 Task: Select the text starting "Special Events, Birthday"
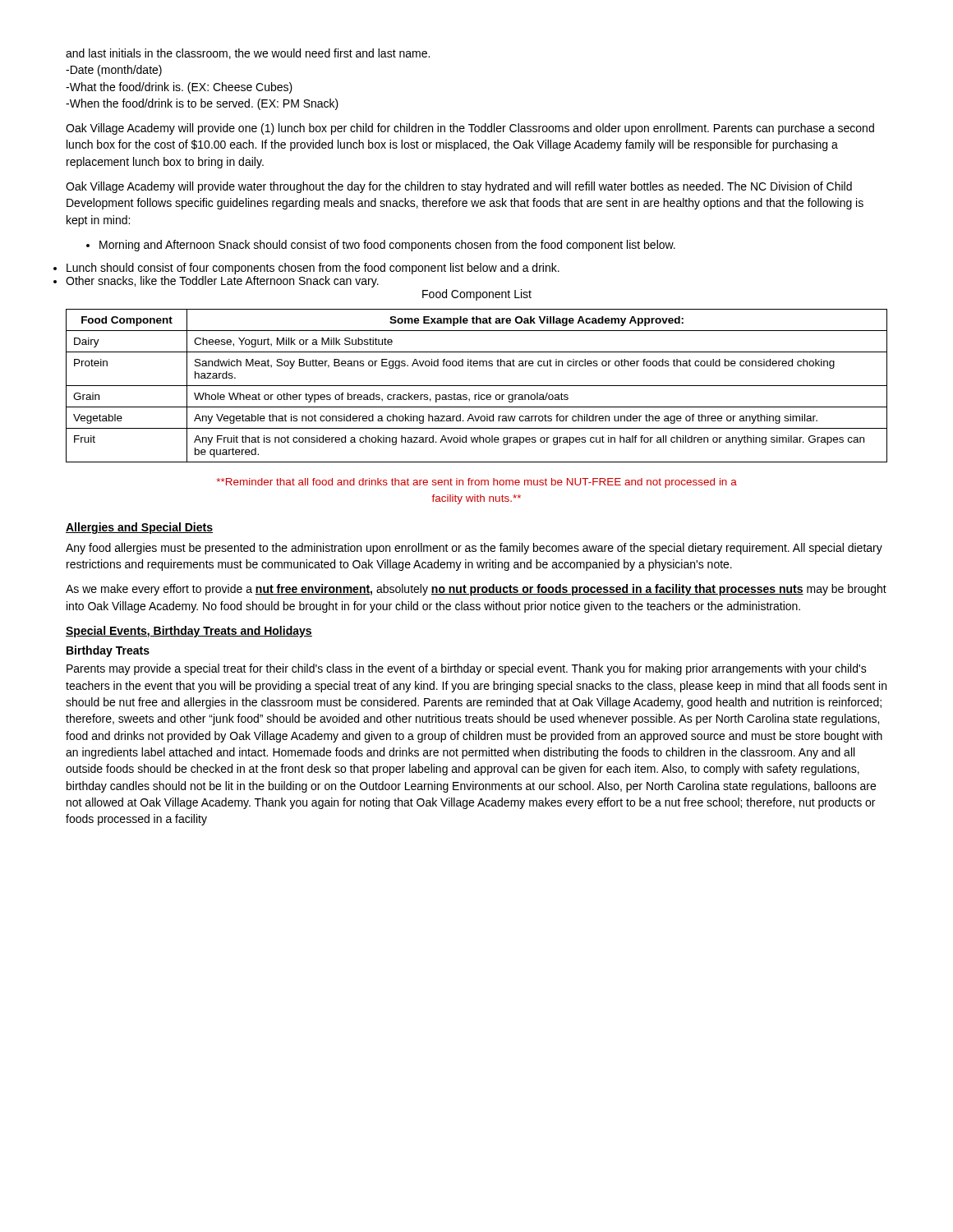[x=189, y=632]
